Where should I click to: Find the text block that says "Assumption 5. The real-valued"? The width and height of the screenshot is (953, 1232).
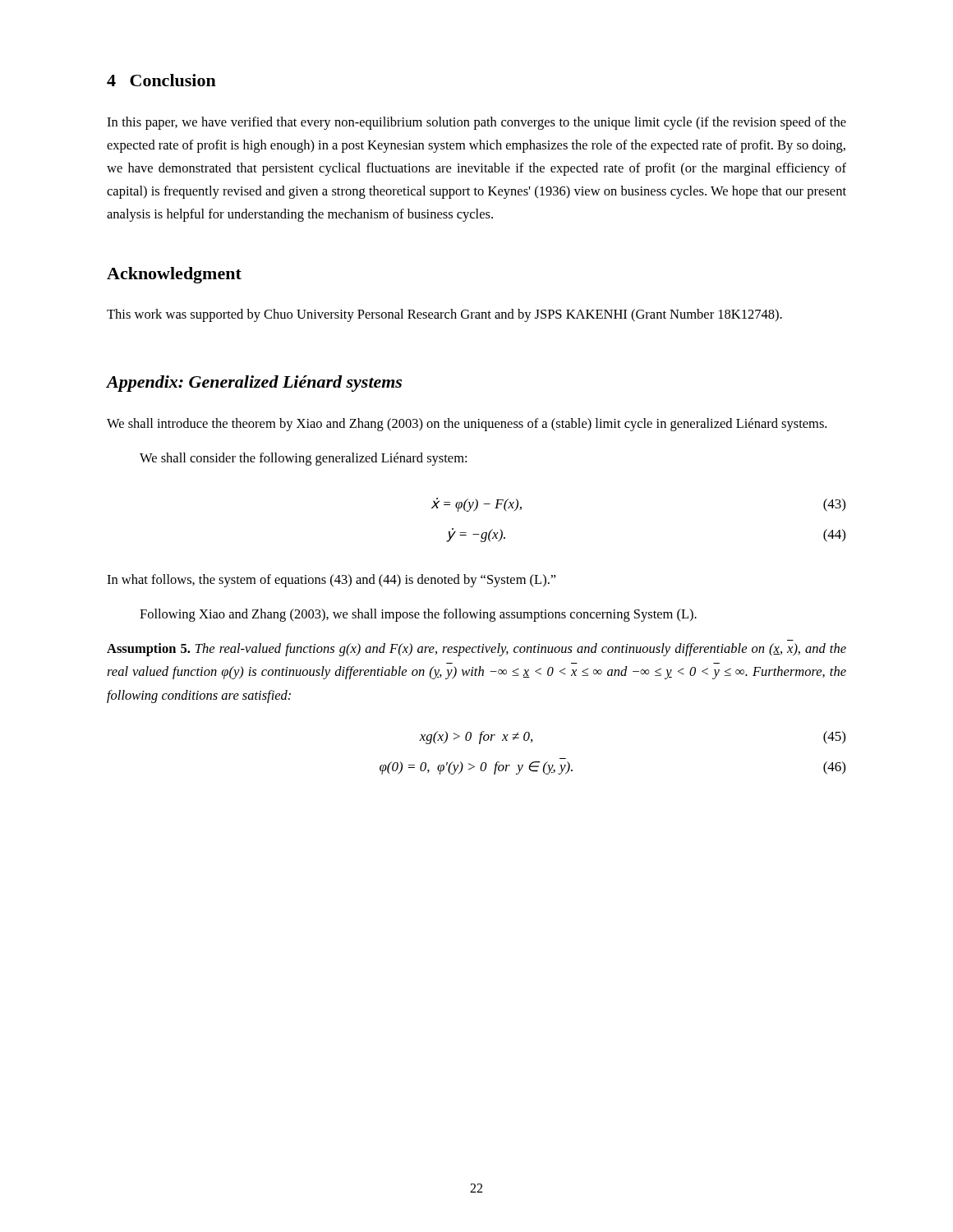click(x=476, y=672)
